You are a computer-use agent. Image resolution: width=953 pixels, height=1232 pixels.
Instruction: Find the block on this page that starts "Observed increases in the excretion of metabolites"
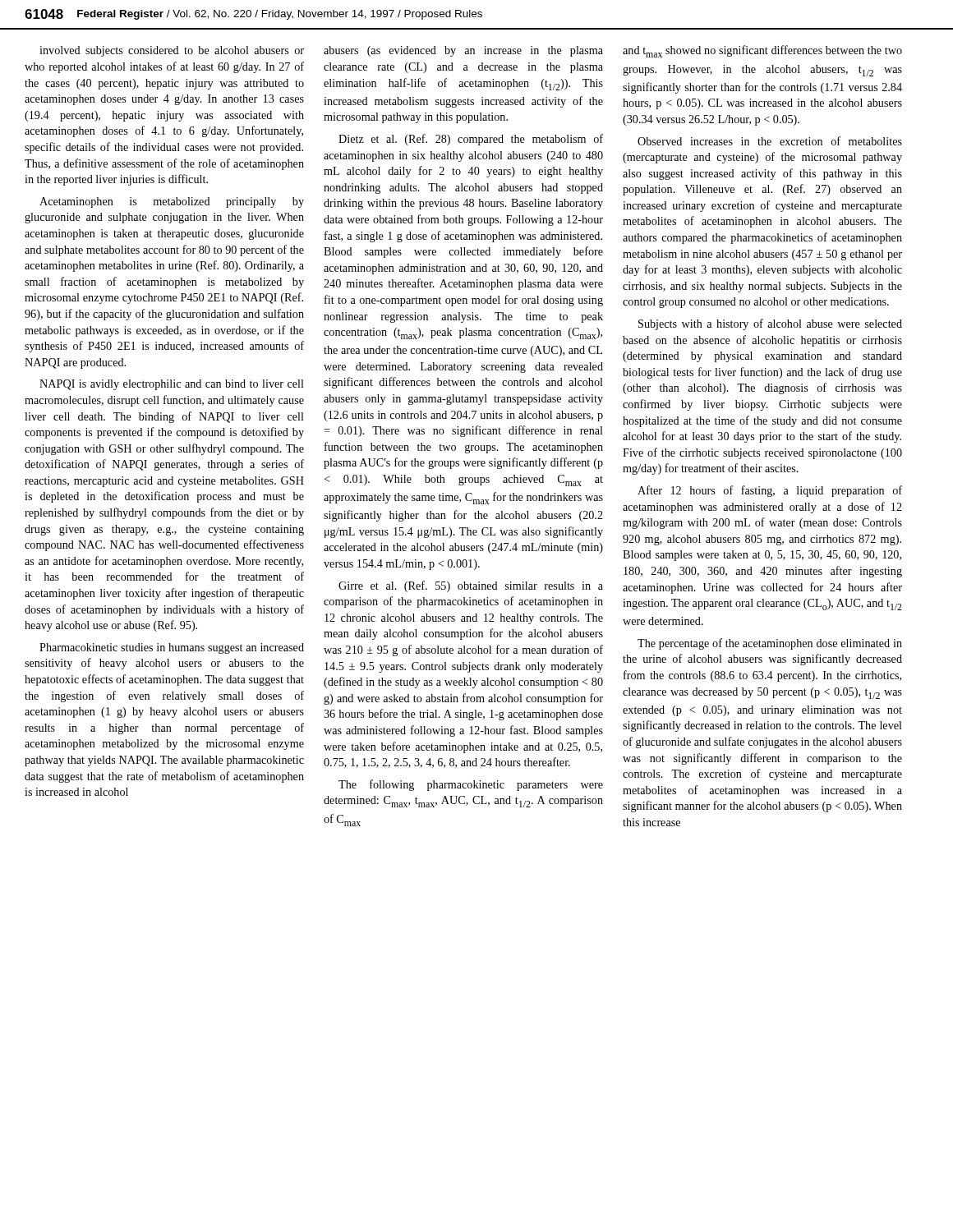(762, 222)
